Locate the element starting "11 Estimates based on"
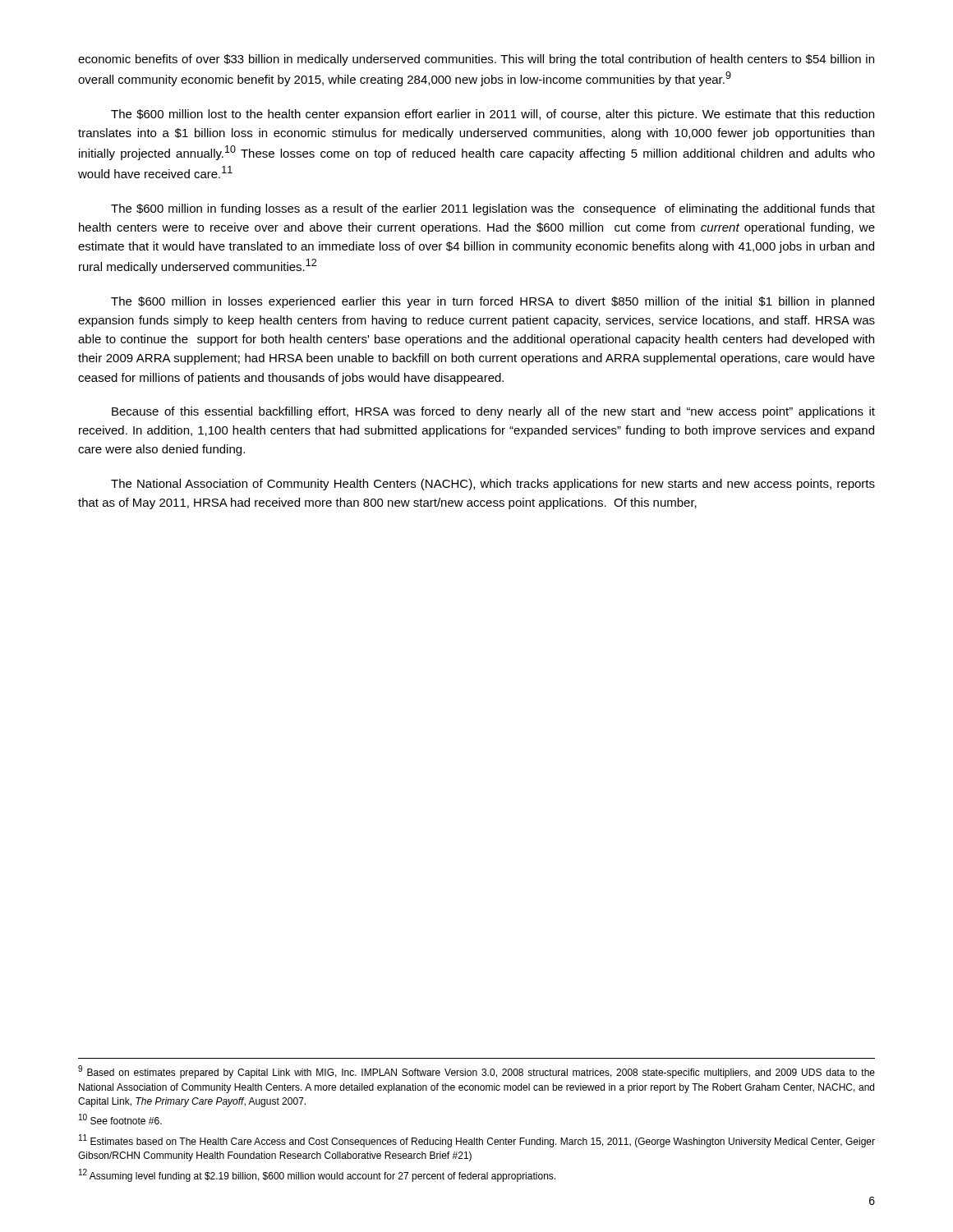The width and height of the screenshot is (953, 1232). coord(476,1147)
